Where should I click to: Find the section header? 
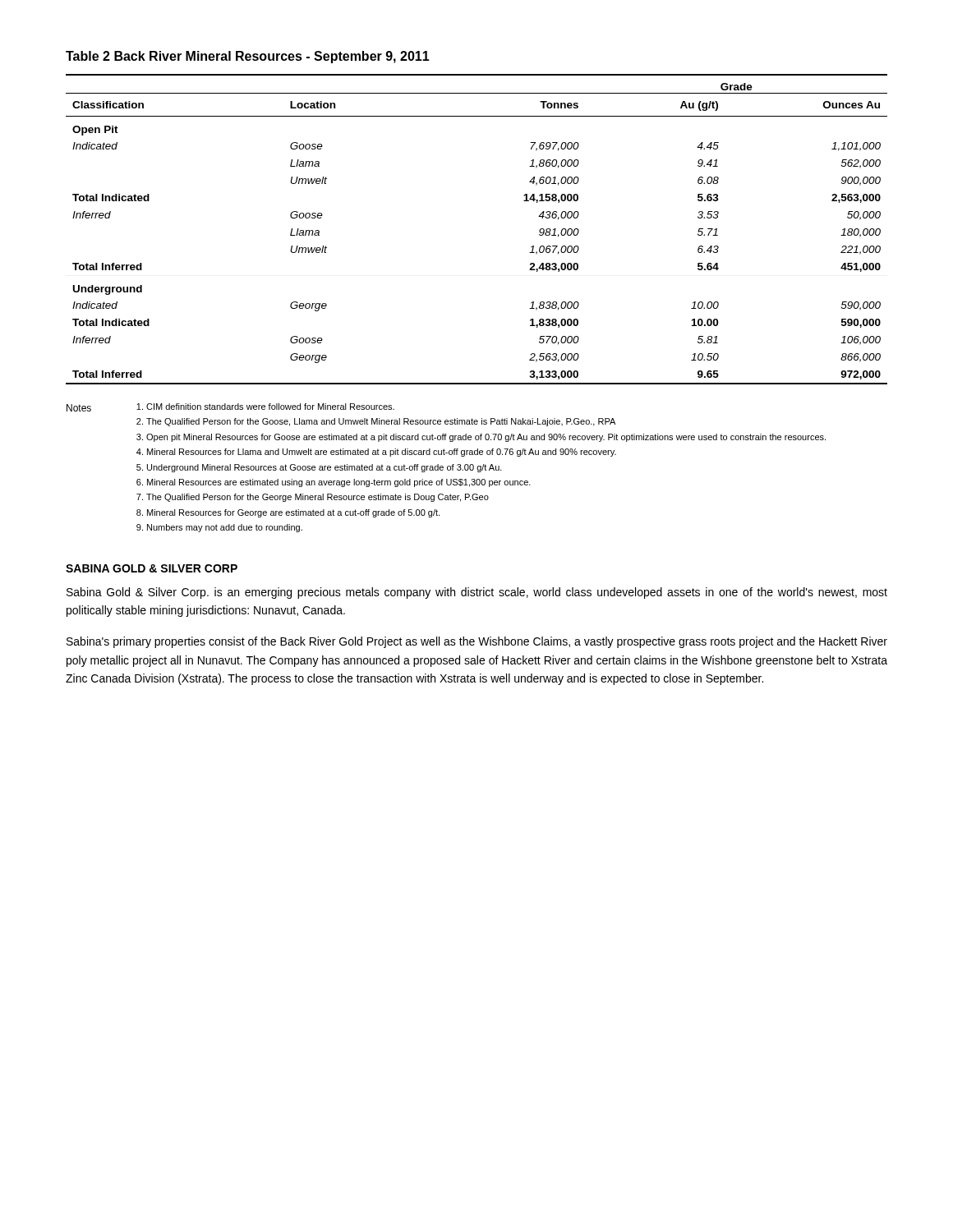152,568
